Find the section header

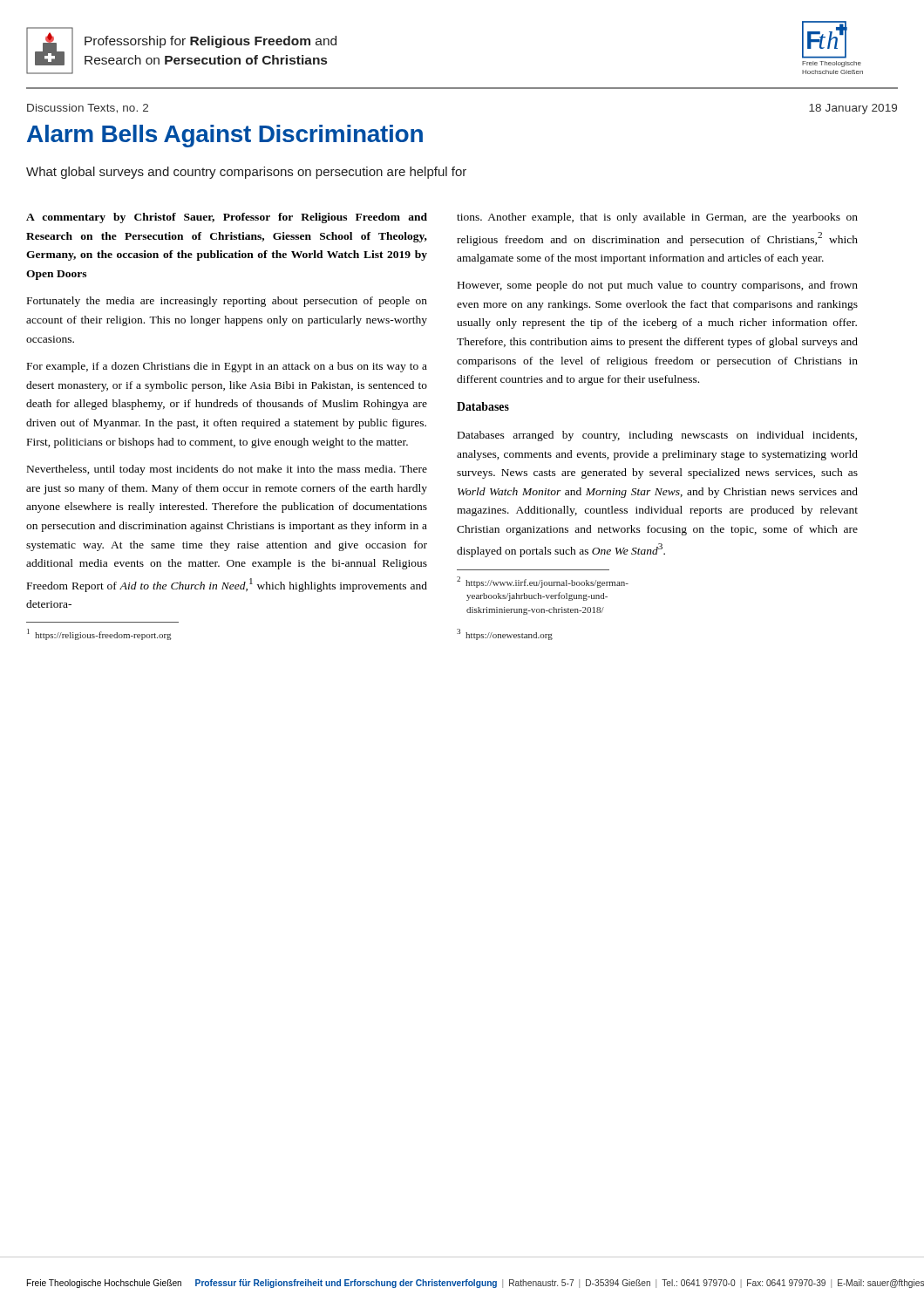click(657, 407)
